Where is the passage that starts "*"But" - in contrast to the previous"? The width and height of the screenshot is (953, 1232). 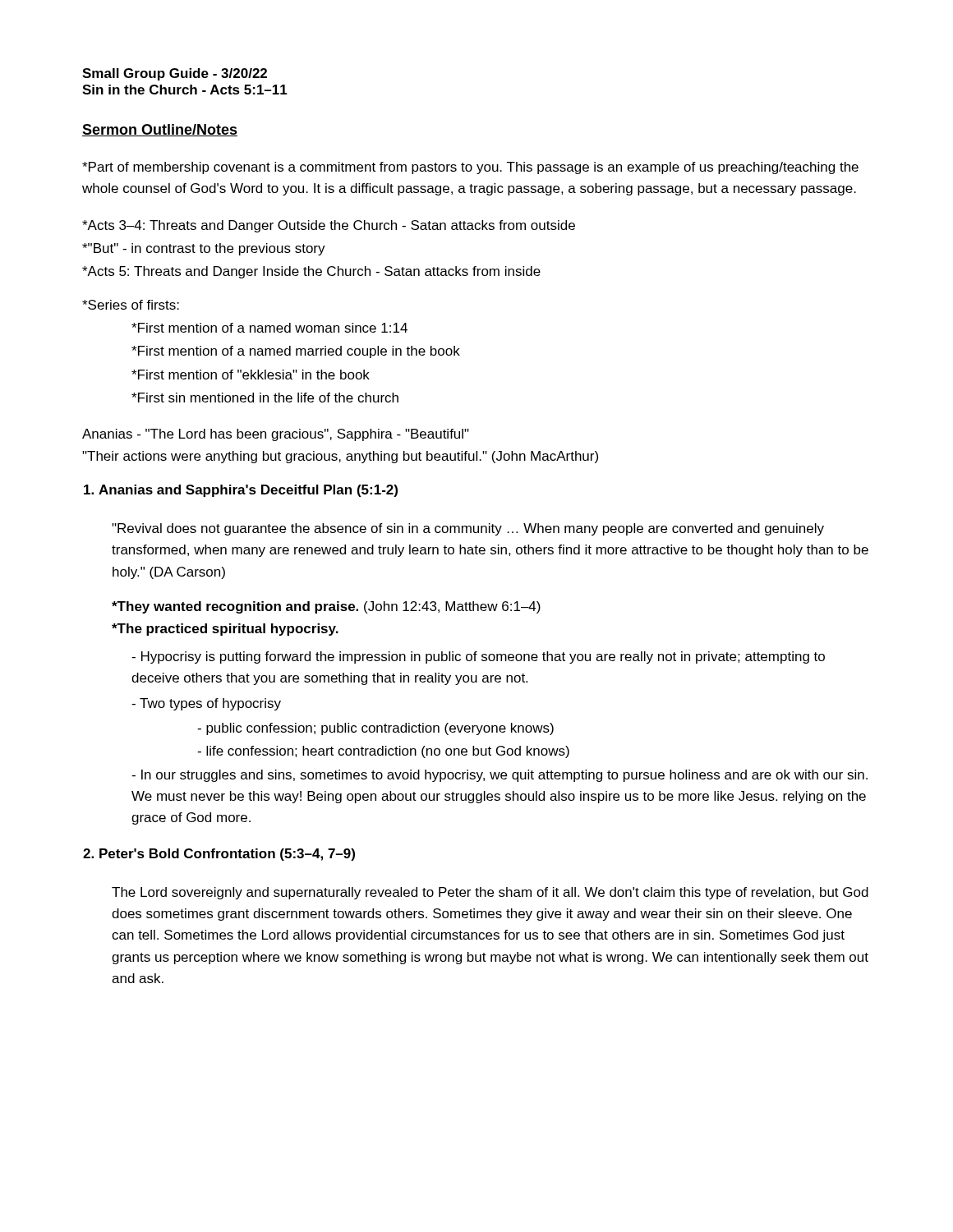pos(204,248)
